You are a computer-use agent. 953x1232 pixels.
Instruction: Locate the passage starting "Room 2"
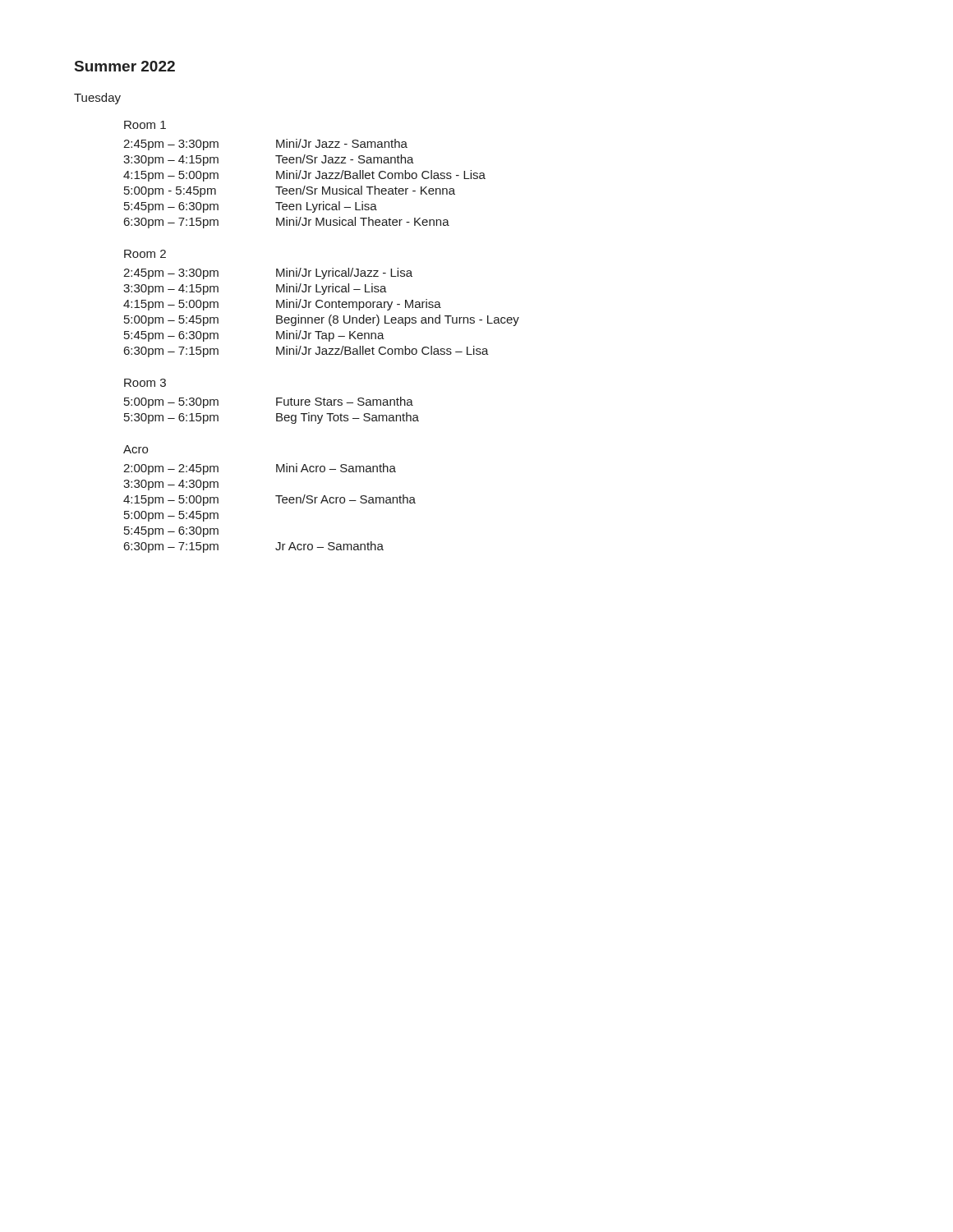(x=145, y=253)
